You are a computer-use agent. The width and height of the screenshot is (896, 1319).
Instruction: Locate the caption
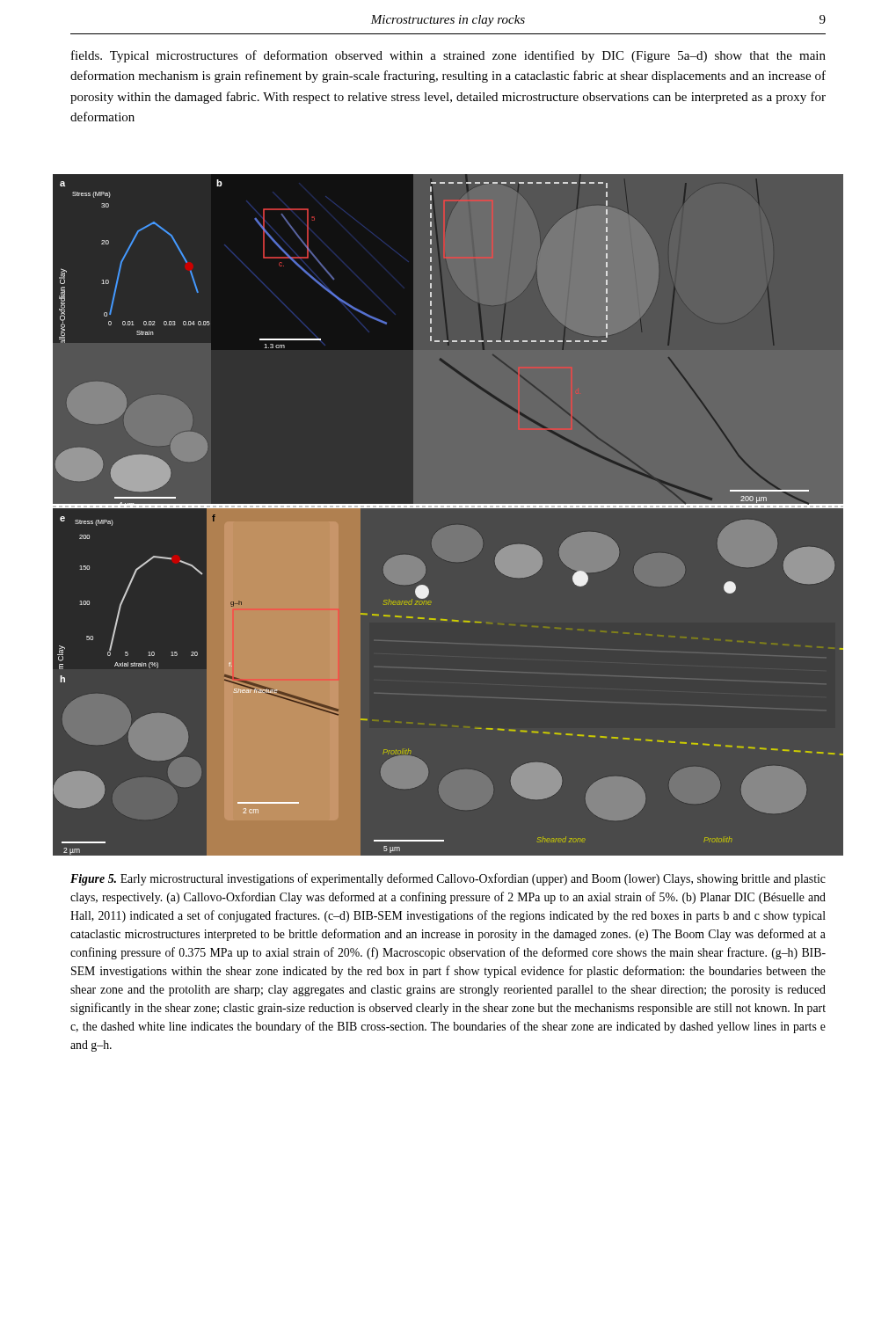pos(448,962)
